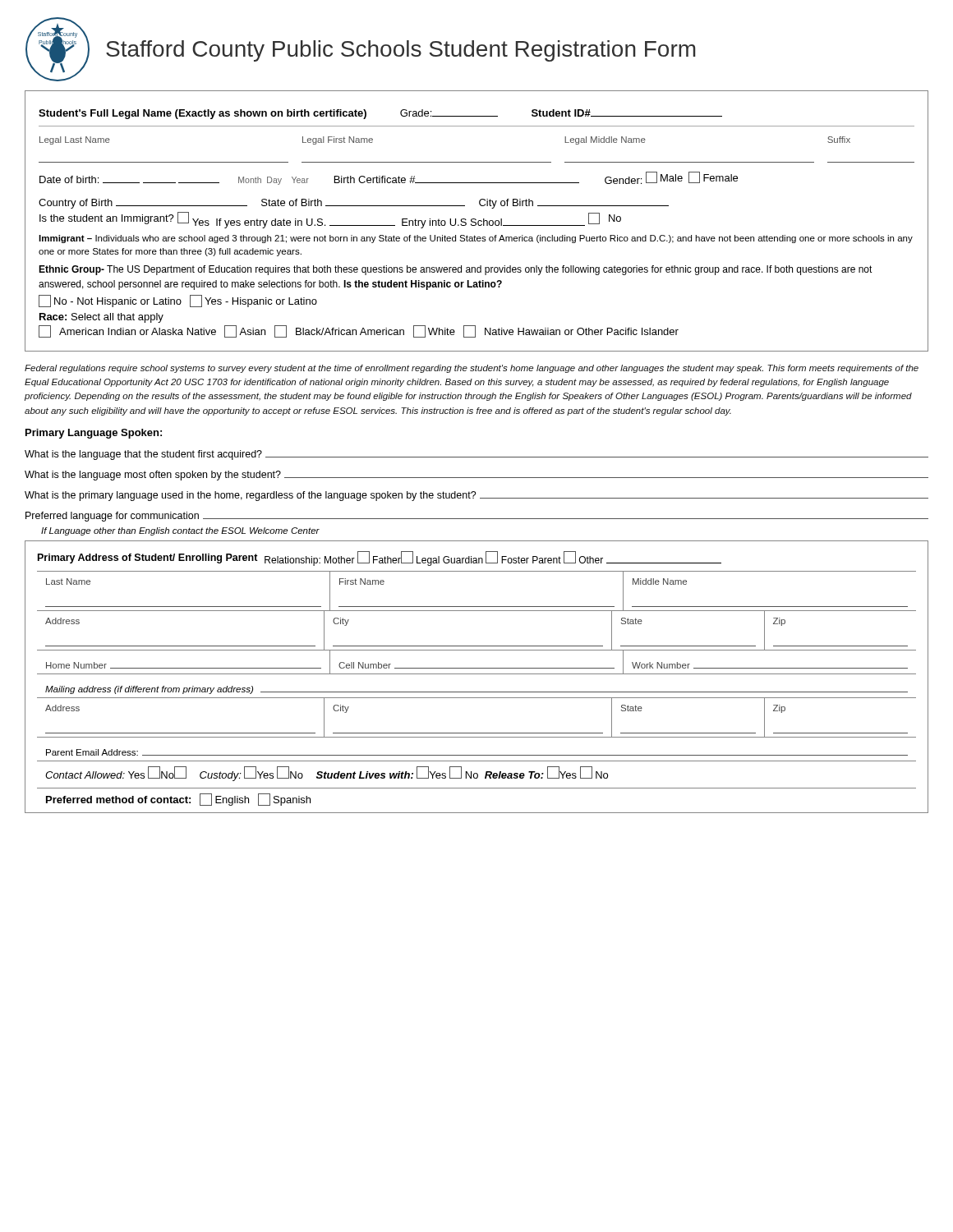Viewport: 953px width, 1232px height.
Task: Point to the text starting "Student's Full Legal Name (Exactly"
Action: point(198,114)
